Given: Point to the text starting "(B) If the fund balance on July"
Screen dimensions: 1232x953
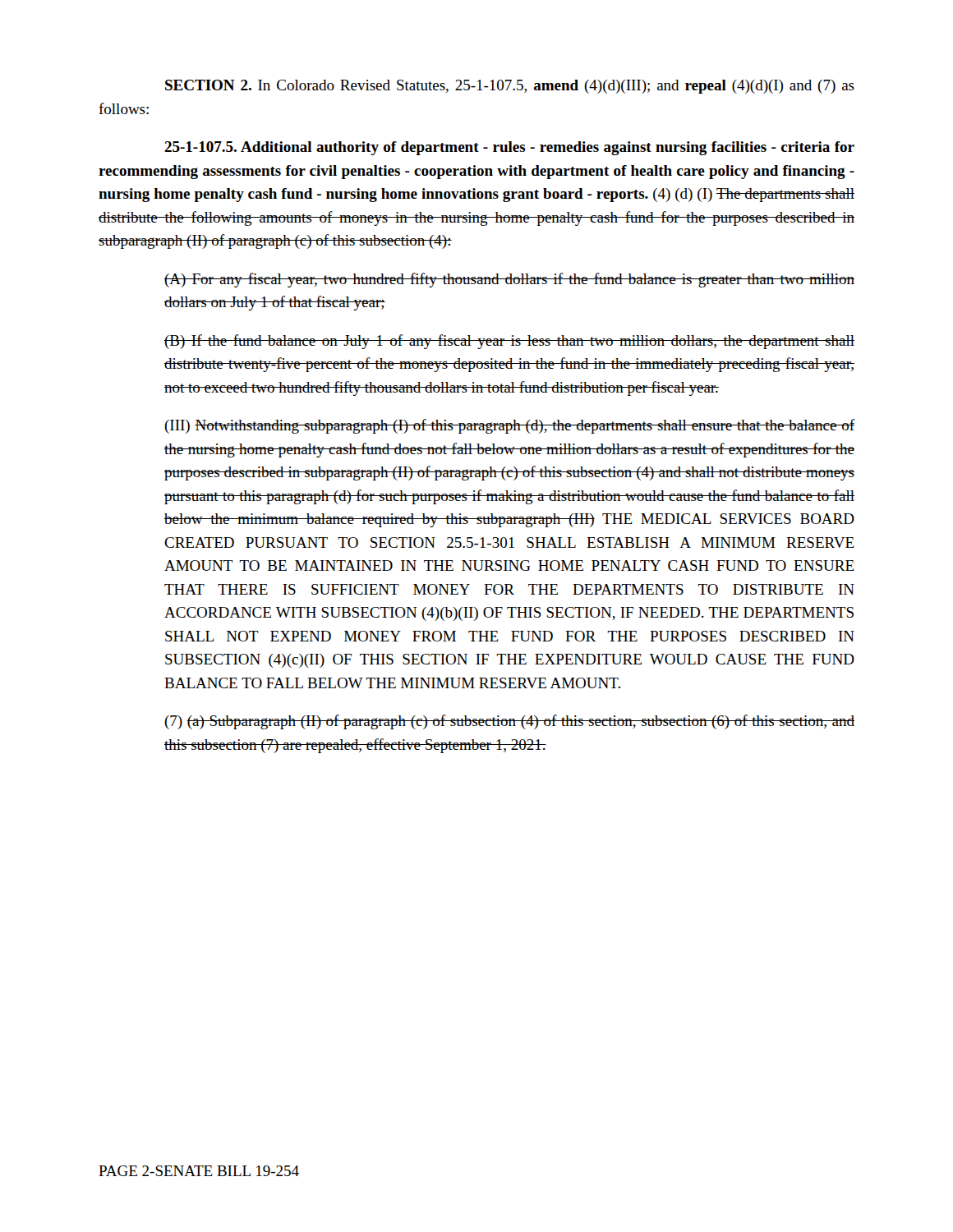Looking at the screenshot, I should click(x=509, y=364).
